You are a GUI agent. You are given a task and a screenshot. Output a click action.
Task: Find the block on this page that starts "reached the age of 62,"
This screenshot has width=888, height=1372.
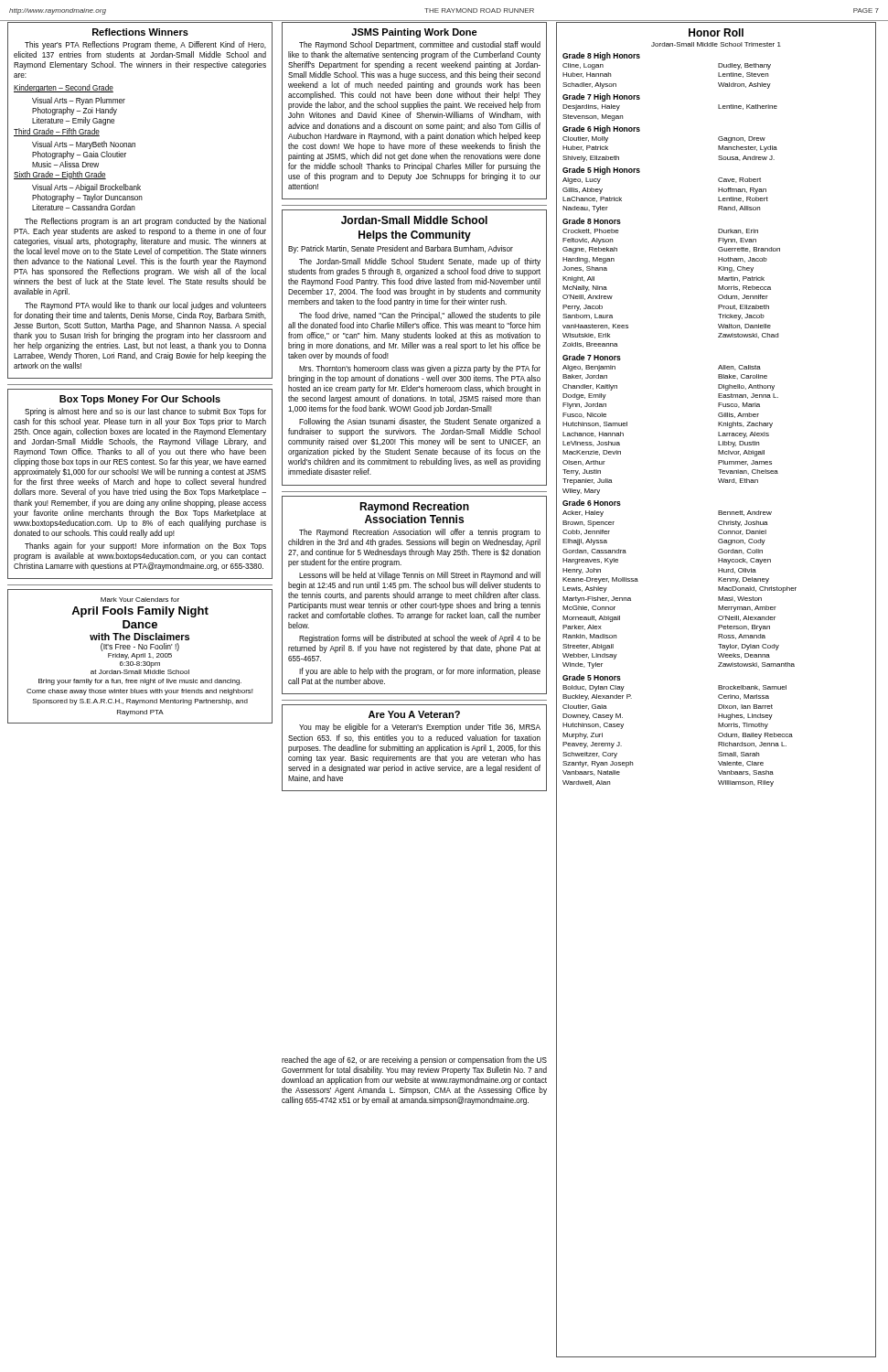414,1081
